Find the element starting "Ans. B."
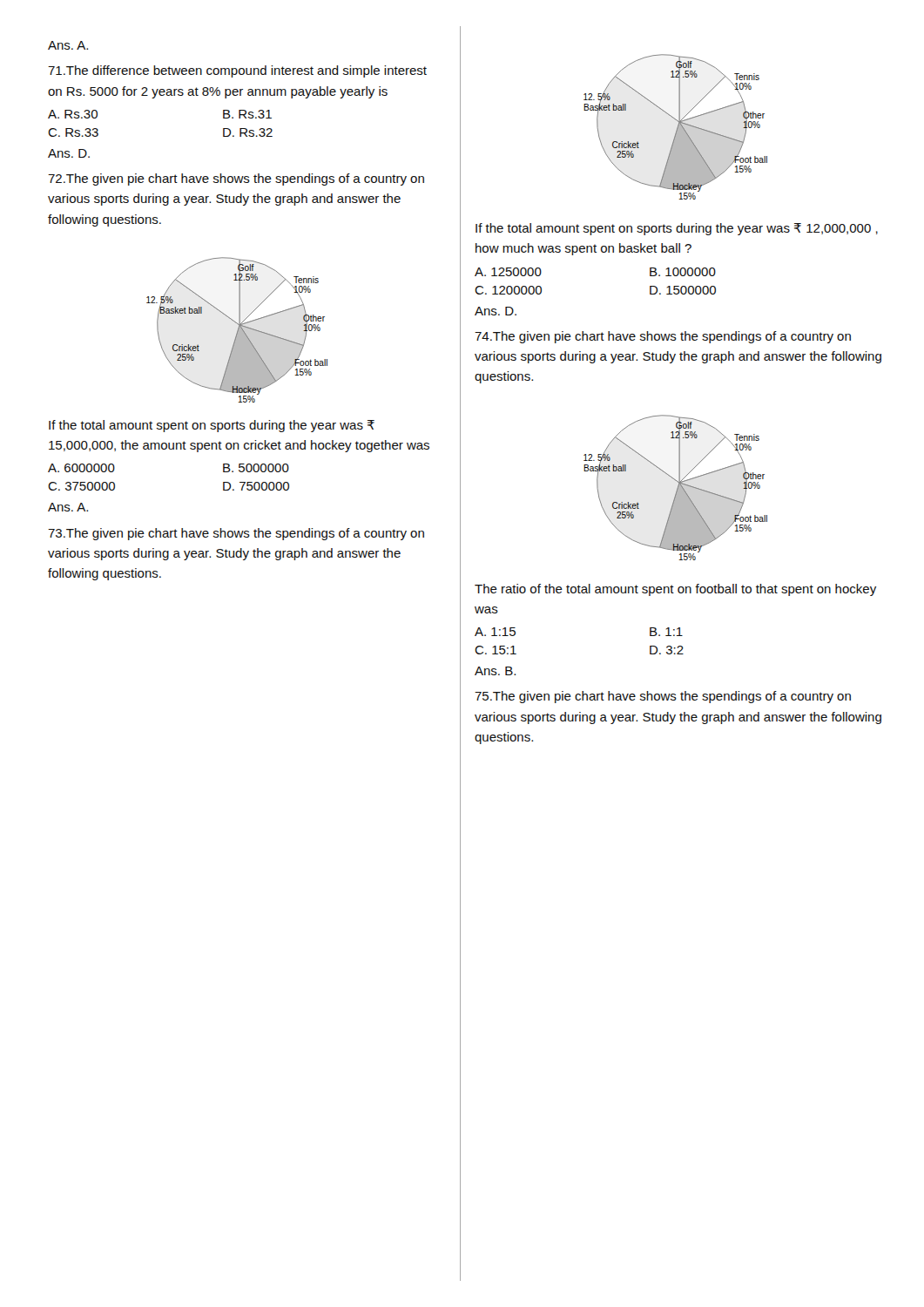Image resolution: width=924 pixels, height=1307 pixels. tap(496, 670)
